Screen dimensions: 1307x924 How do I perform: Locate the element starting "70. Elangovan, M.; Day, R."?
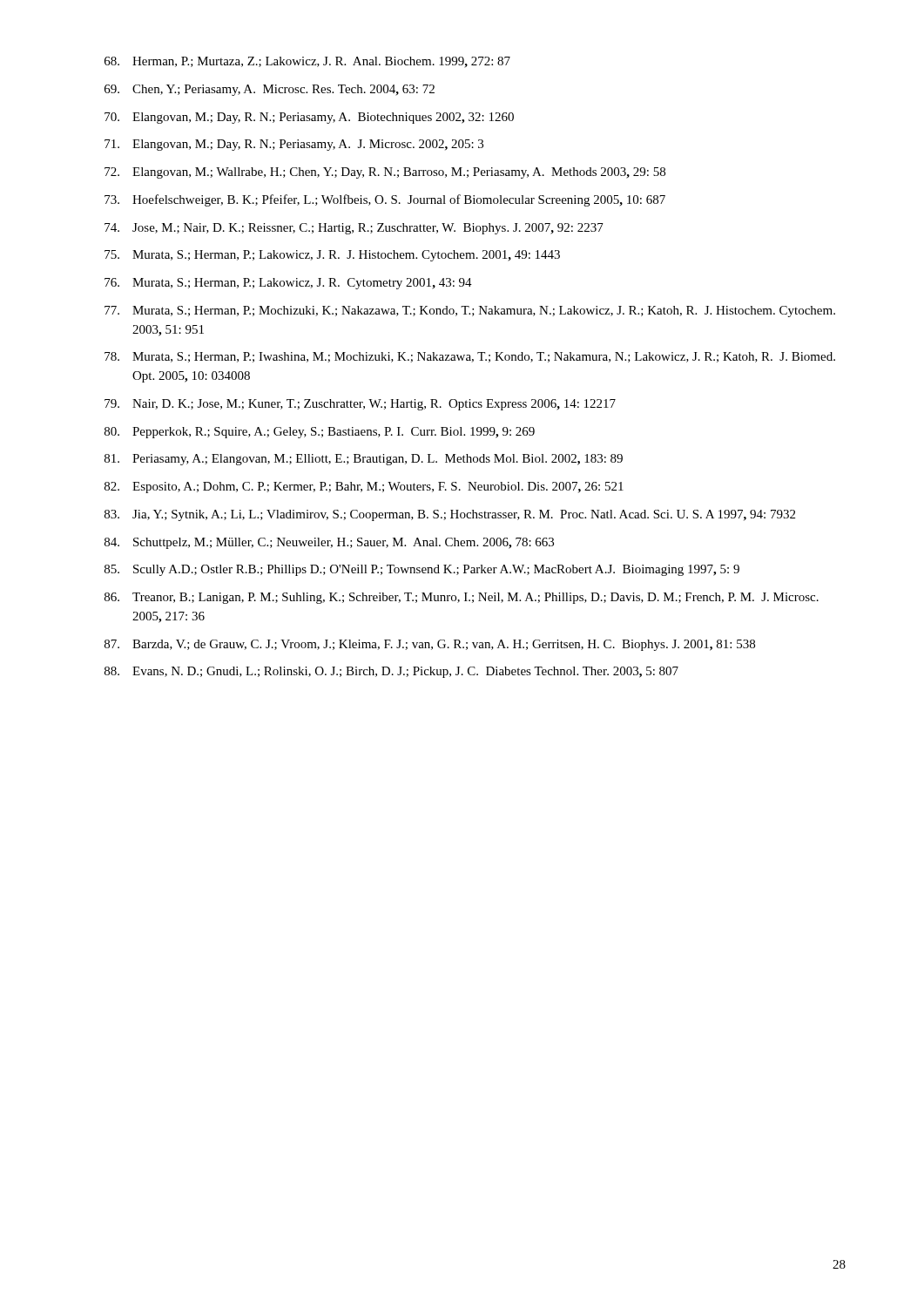(462, 117)
